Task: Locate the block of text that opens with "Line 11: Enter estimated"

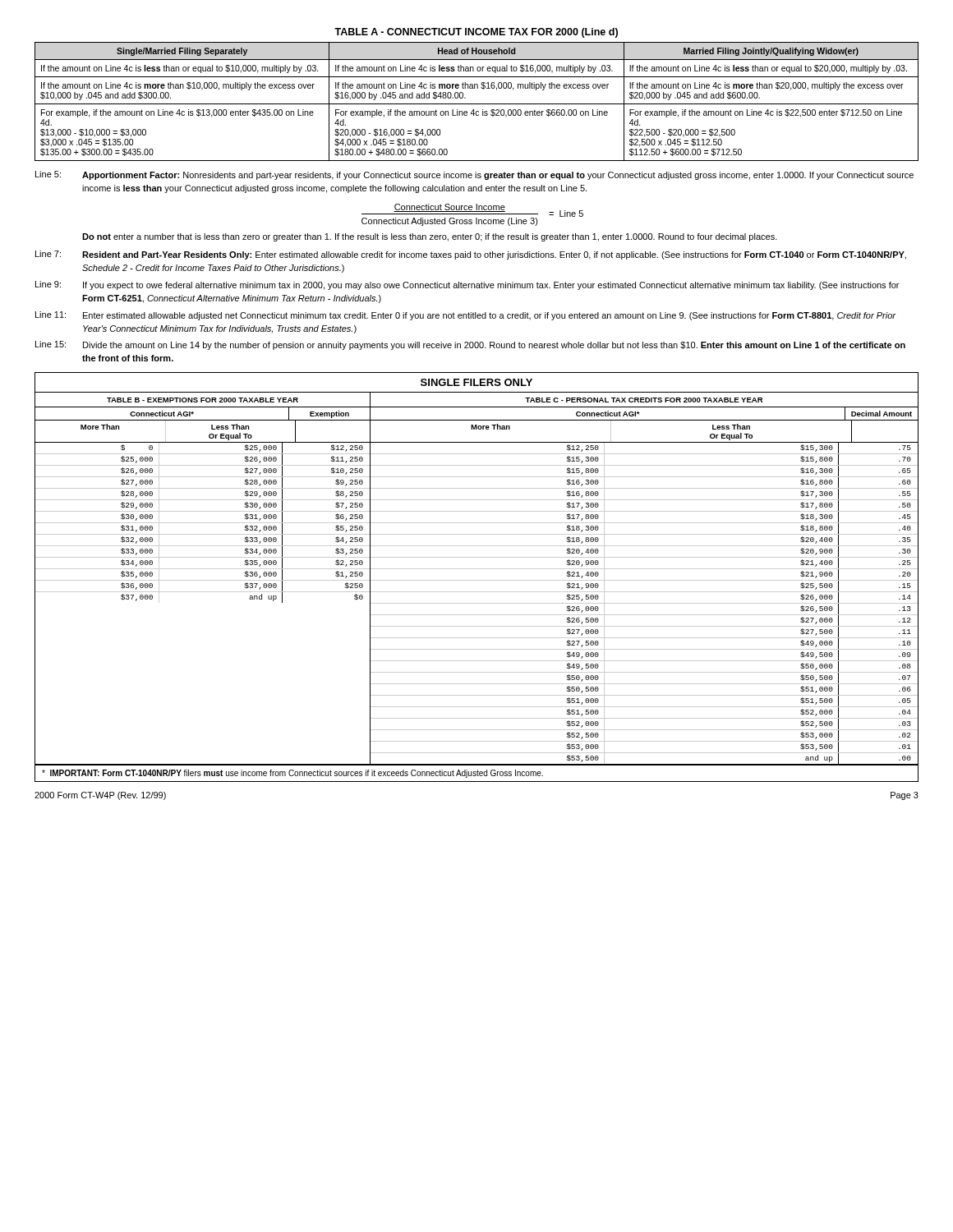Action: click(476, 322)
